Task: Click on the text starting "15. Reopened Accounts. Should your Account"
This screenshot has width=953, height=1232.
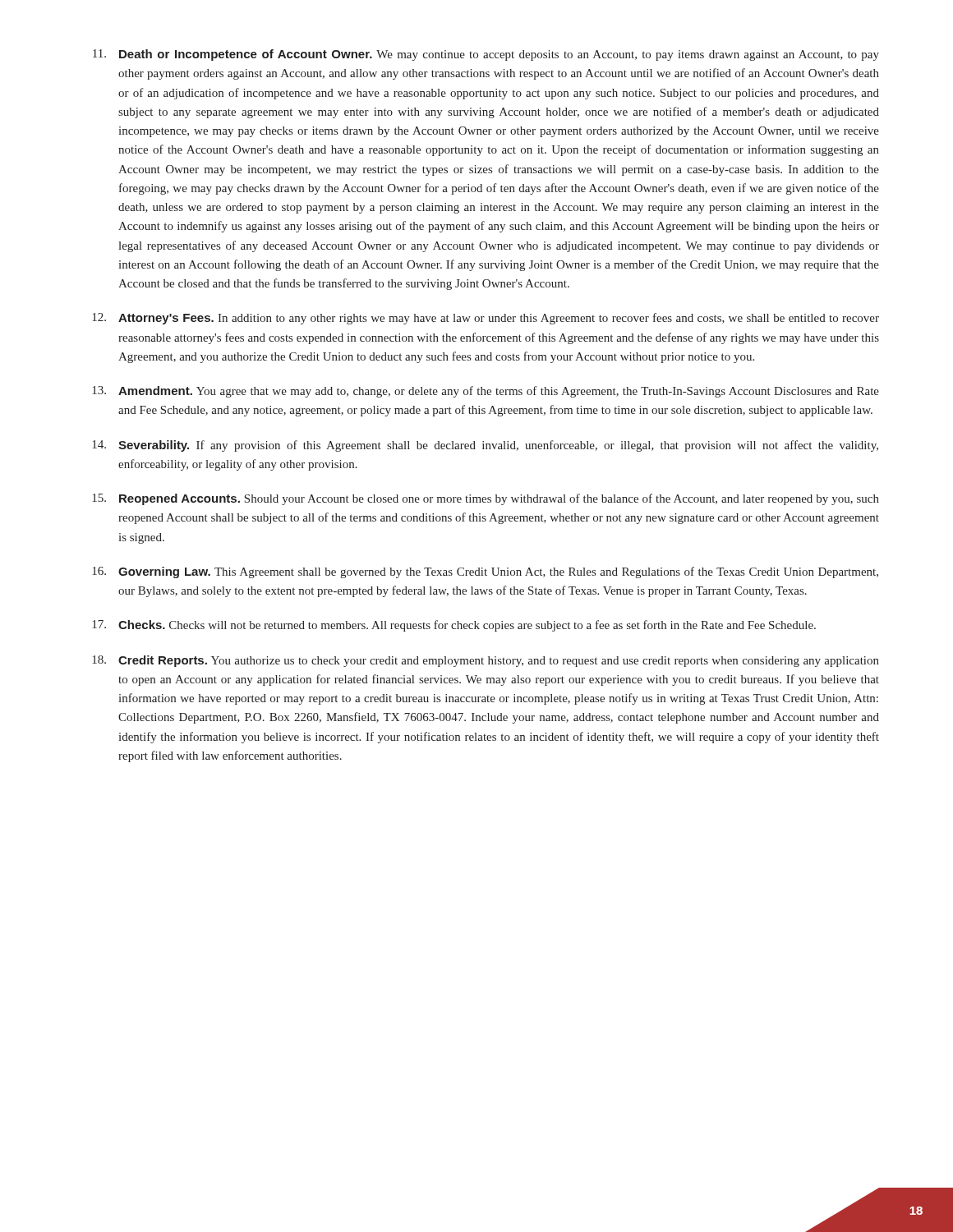Action: tap(476, 518)
